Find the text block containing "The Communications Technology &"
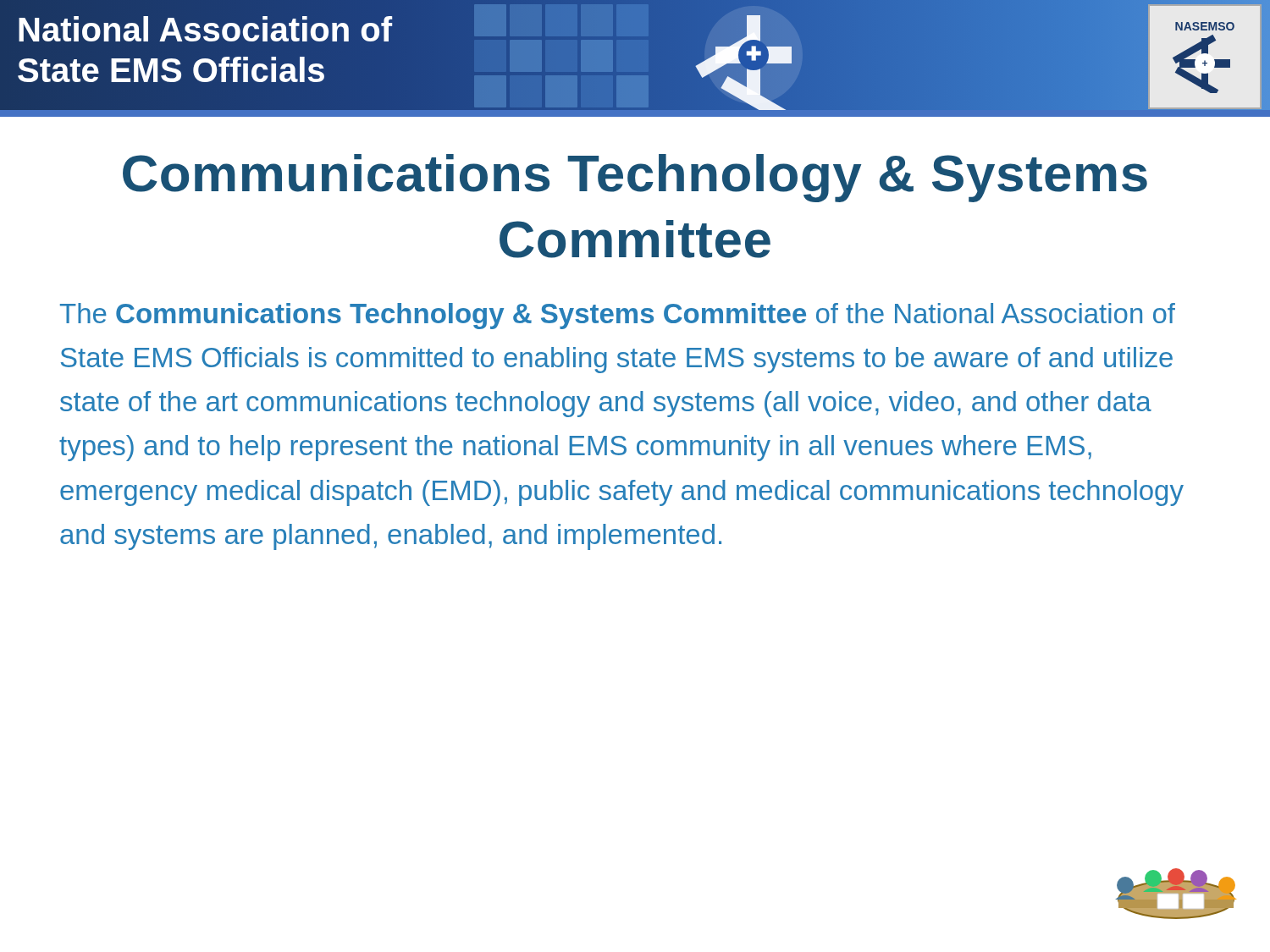 pos(621,424)
